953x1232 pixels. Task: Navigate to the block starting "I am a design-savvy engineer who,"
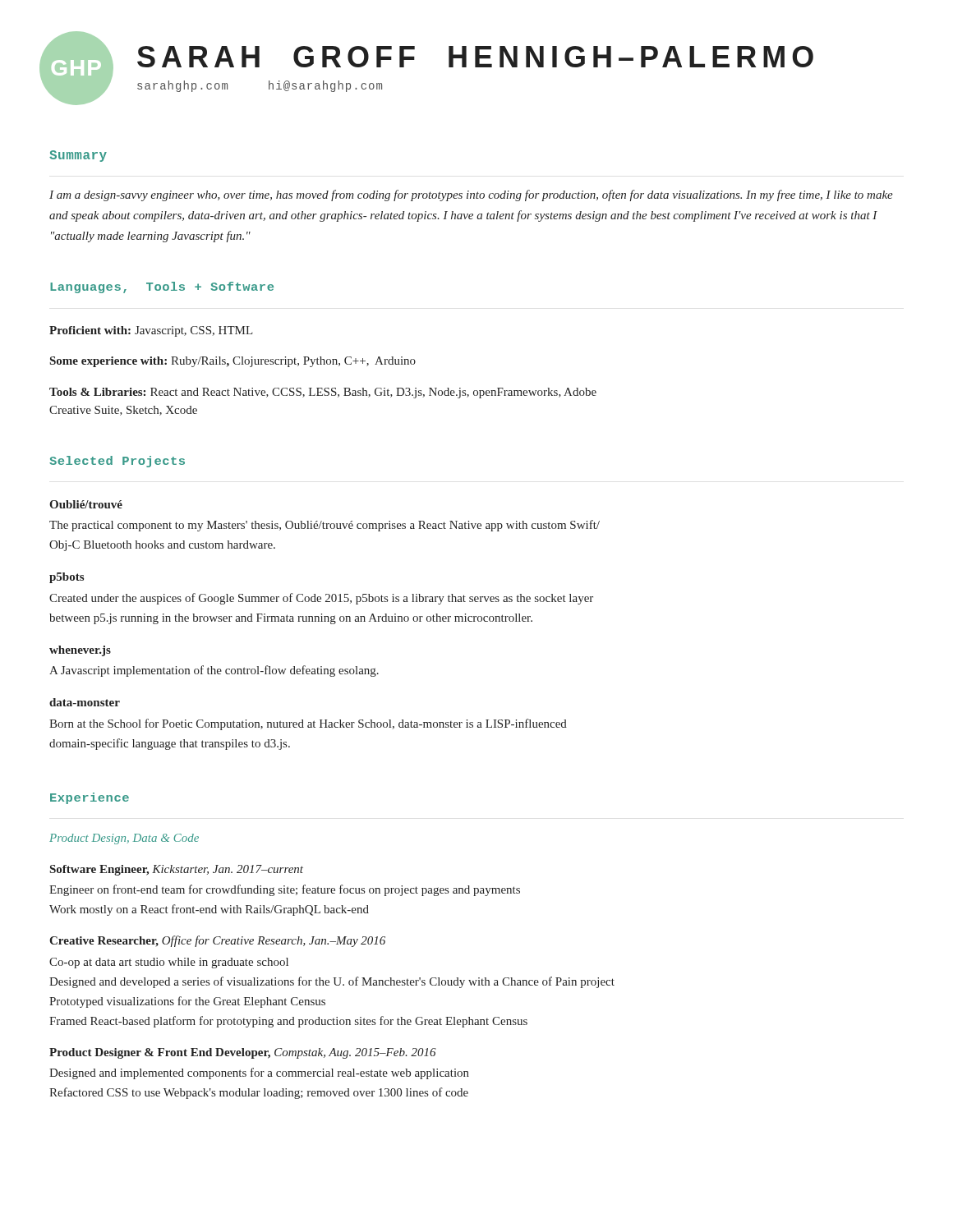click(476, 215)
